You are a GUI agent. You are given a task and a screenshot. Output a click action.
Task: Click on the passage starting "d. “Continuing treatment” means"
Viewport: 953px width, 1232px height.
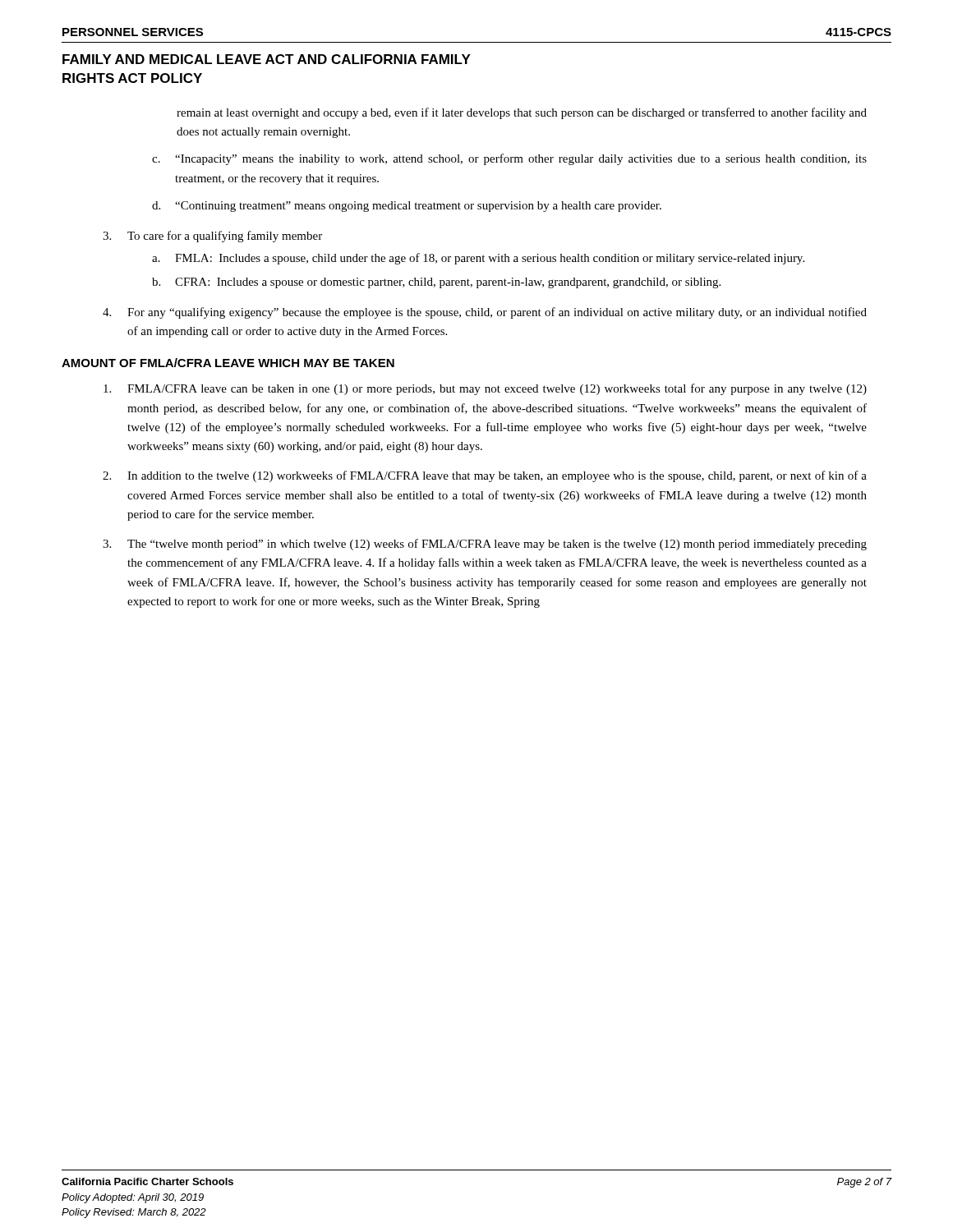[x=407, y=206]
